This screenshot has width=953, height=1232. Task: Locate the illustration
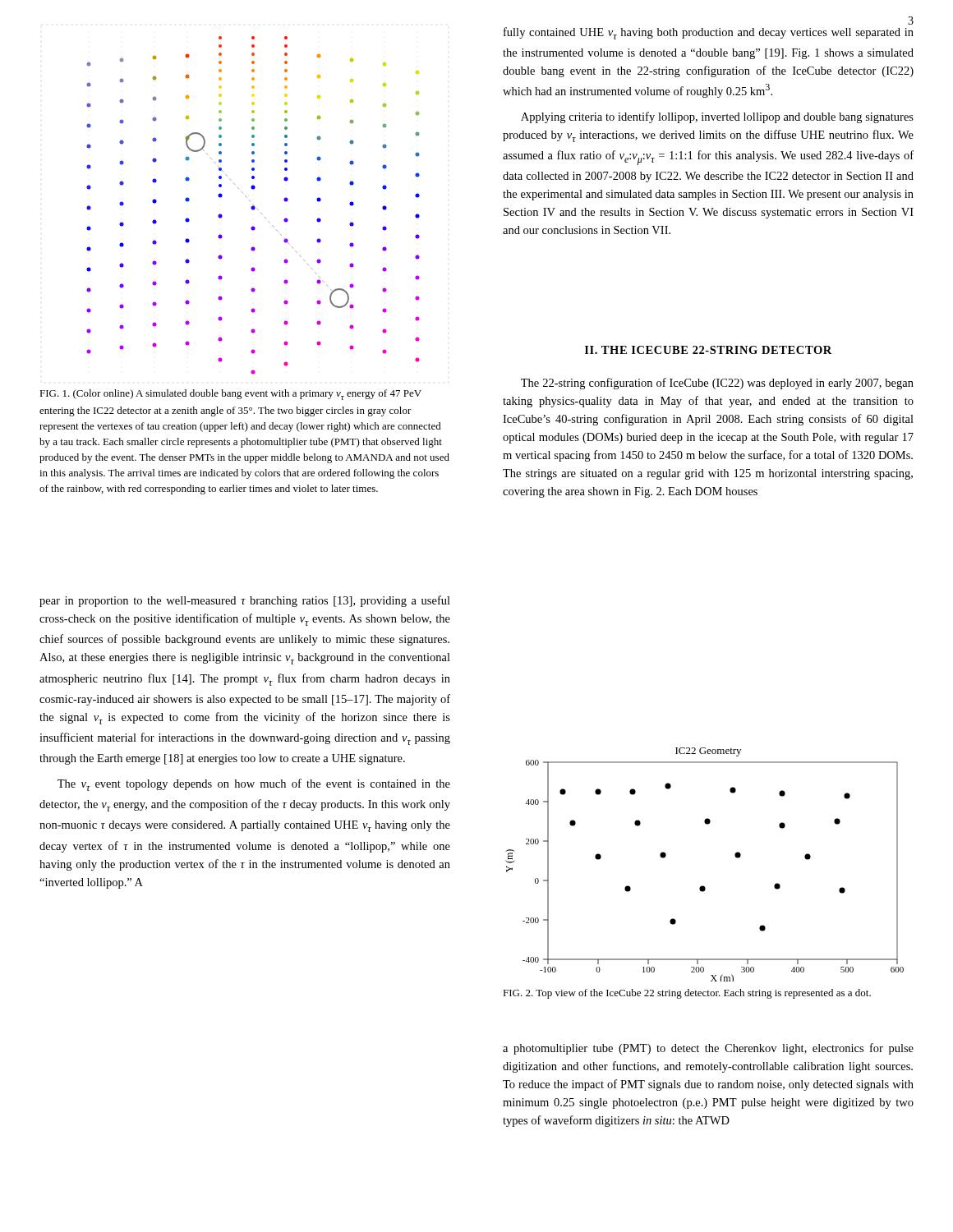tap(245, 205)
